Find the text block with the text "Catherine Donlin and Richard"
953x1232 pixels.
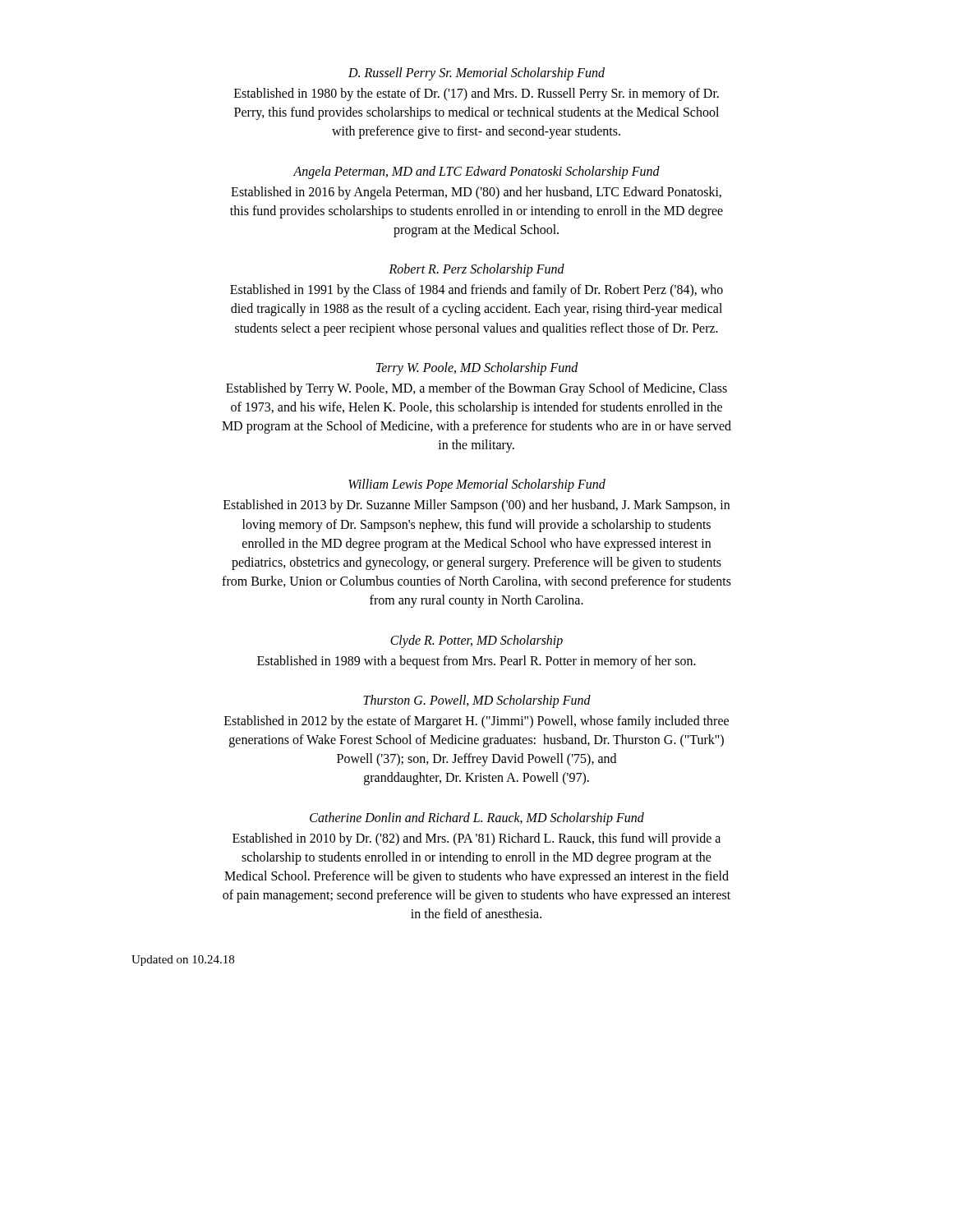click(476, 867)
